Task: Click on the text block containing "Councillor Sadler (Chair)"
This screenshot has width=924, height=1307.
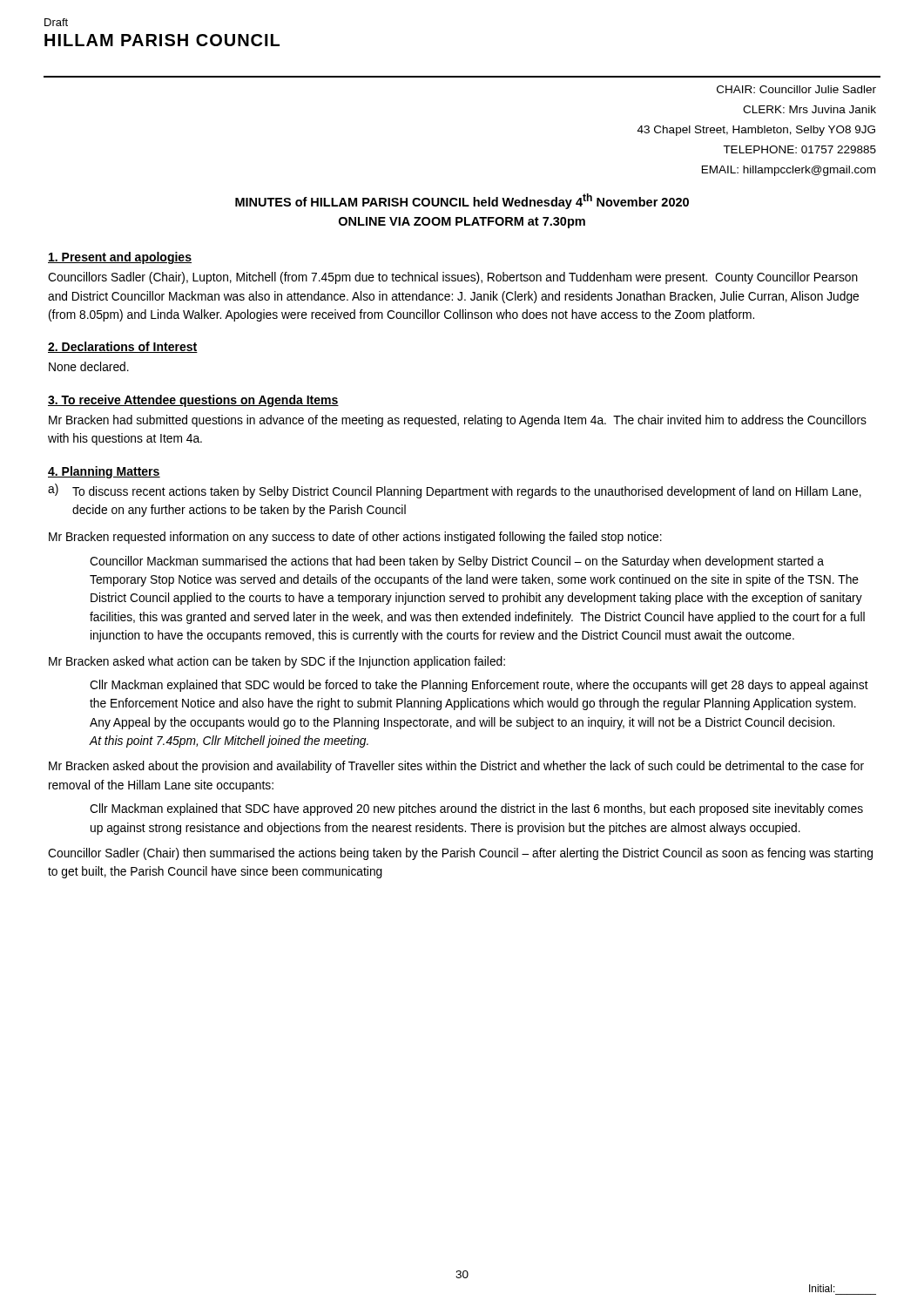Action: [461, 863]
